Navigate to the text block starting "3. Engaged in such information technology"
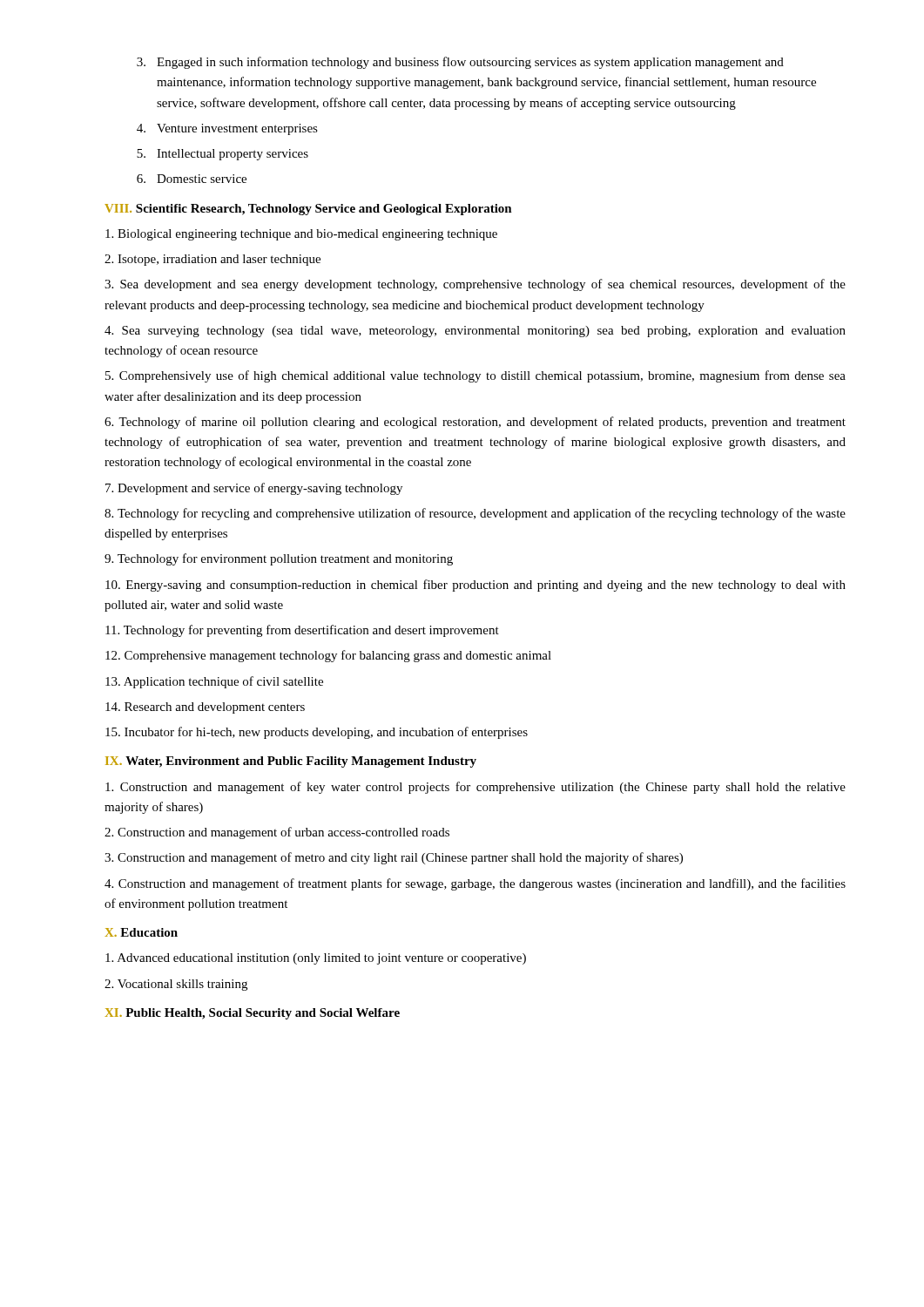Screen dimensions: 1307x924 [475, 83]
